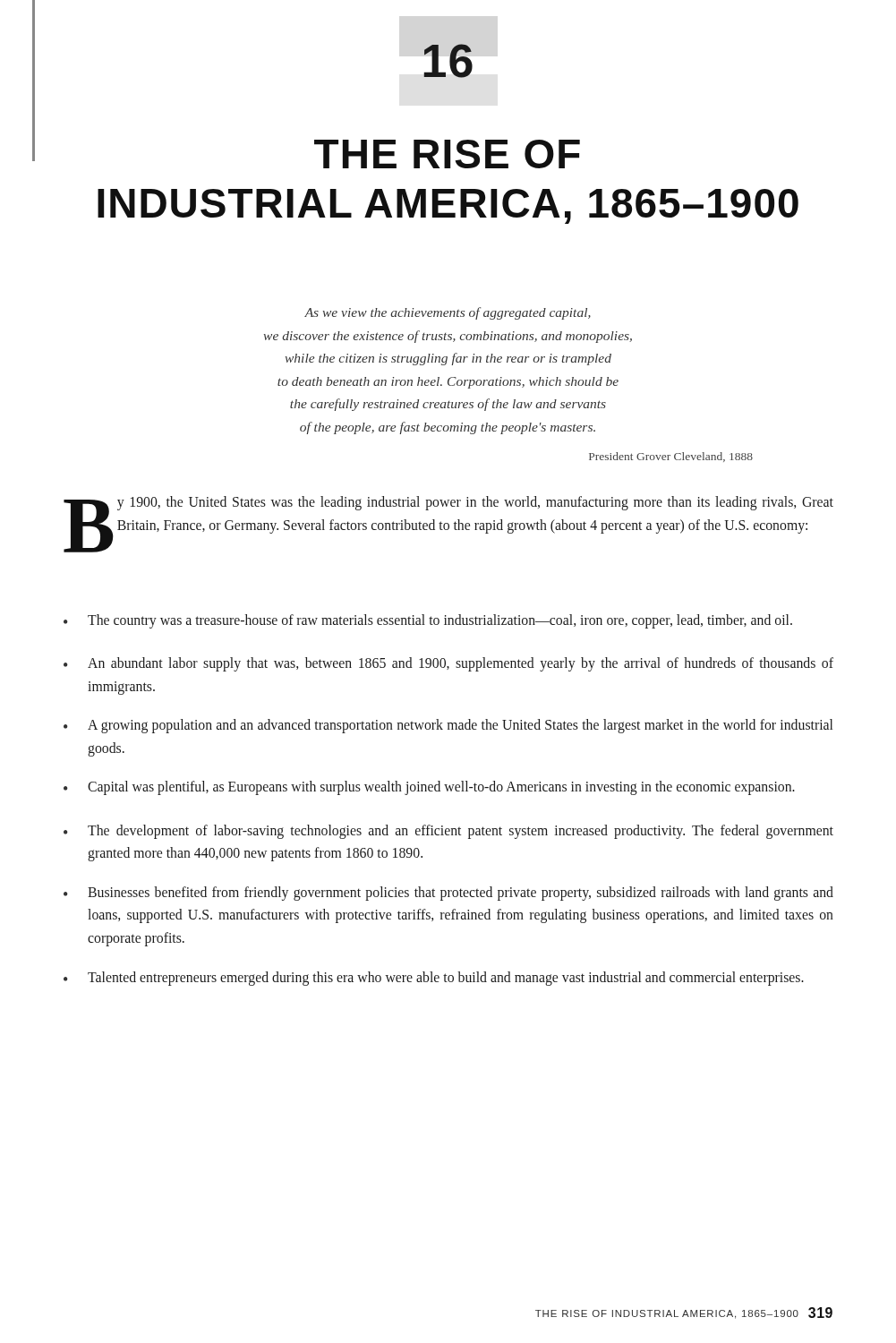Screen dimensions: 1343x896
Task: Click the passage that begins "• Talented entrepreneurs emerged during this"
Action: coord(448,979)
